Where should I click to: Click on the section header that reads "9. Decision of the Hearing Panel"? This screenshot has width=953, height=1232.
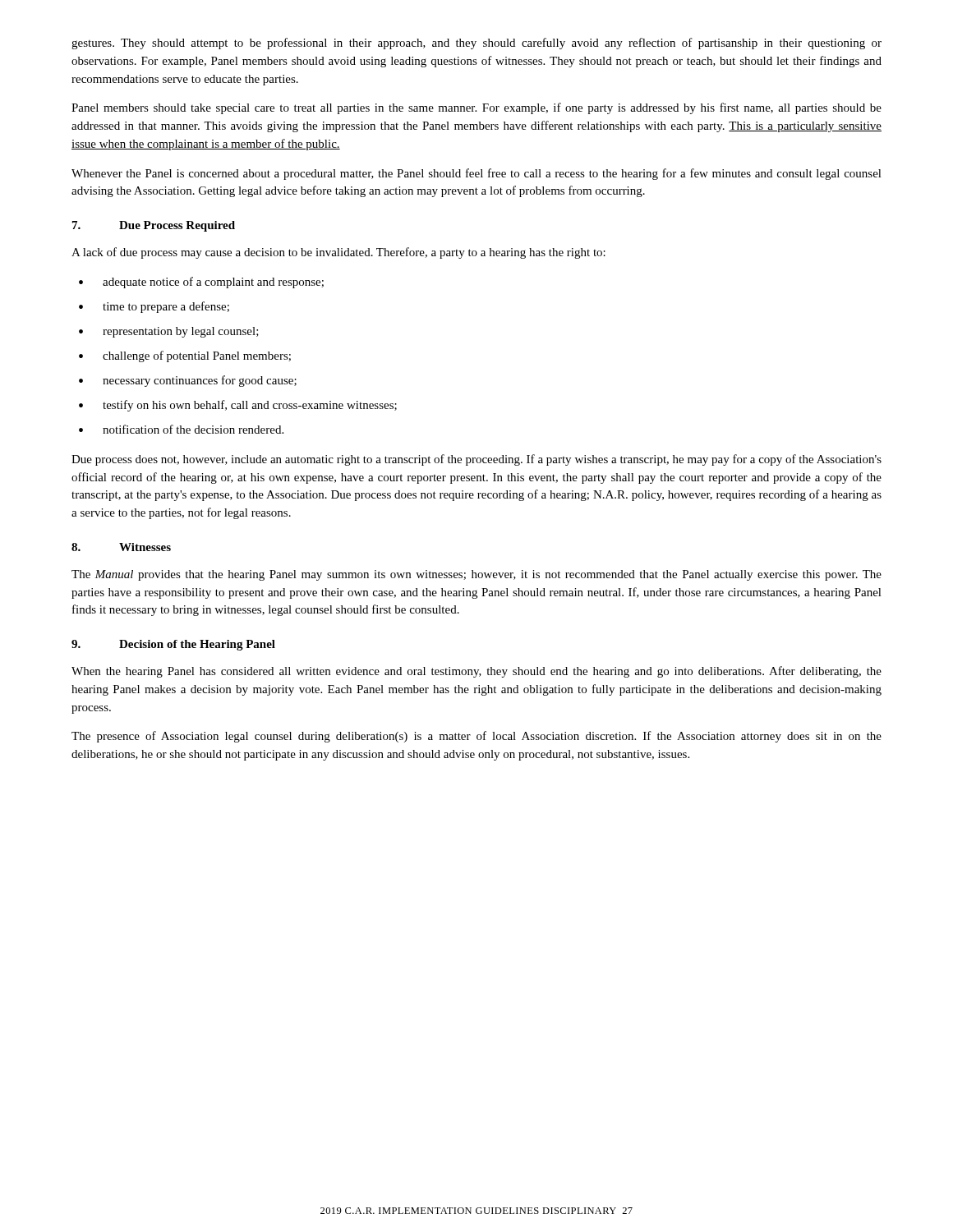[x=173, y=644]
